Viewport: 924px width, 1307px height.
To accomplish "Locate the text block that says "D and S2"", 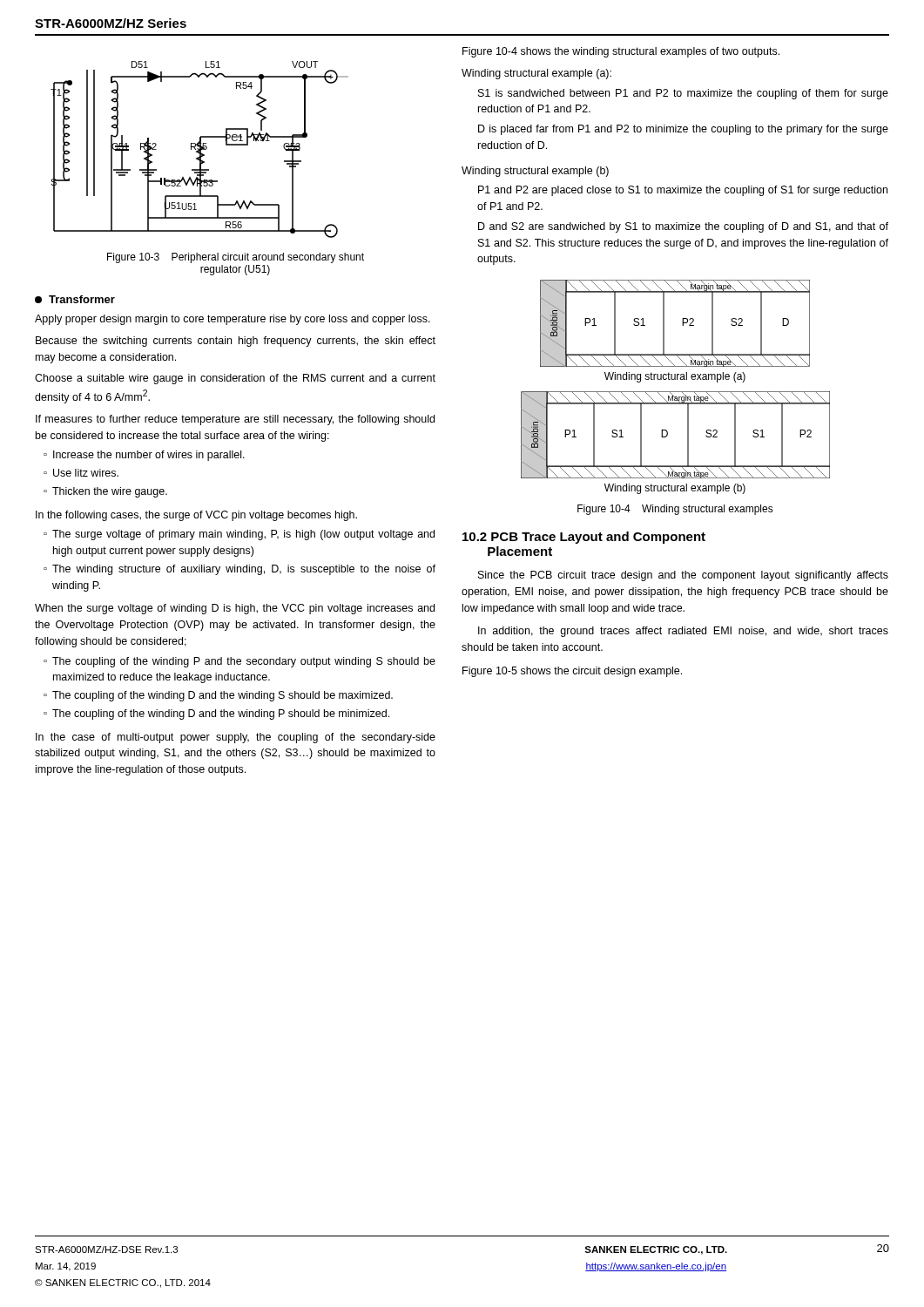I will [683, 243].
